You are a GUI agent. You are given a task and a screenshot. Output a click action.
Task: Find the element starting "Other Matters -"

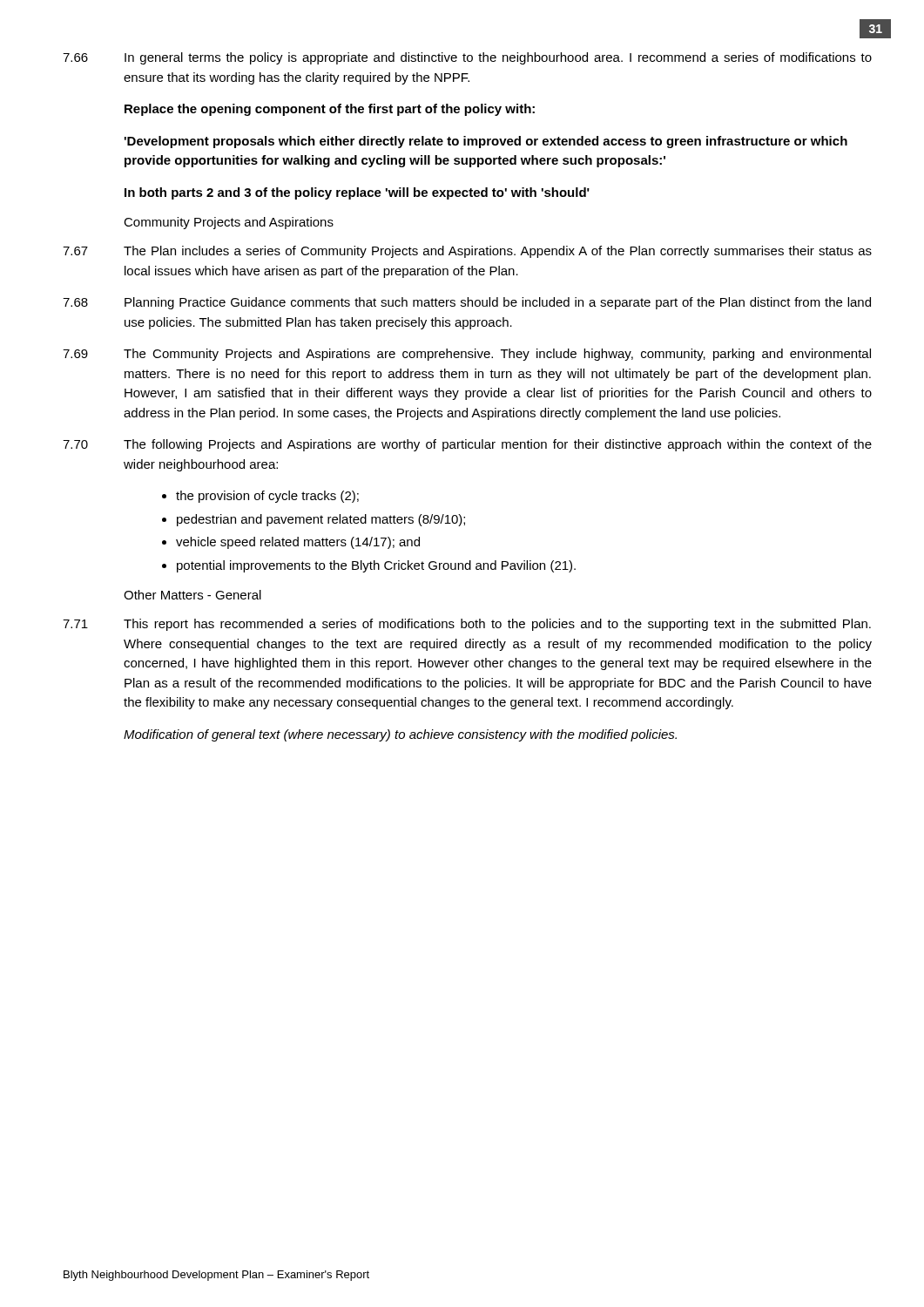pyautogui.click(x=193, y=595)
